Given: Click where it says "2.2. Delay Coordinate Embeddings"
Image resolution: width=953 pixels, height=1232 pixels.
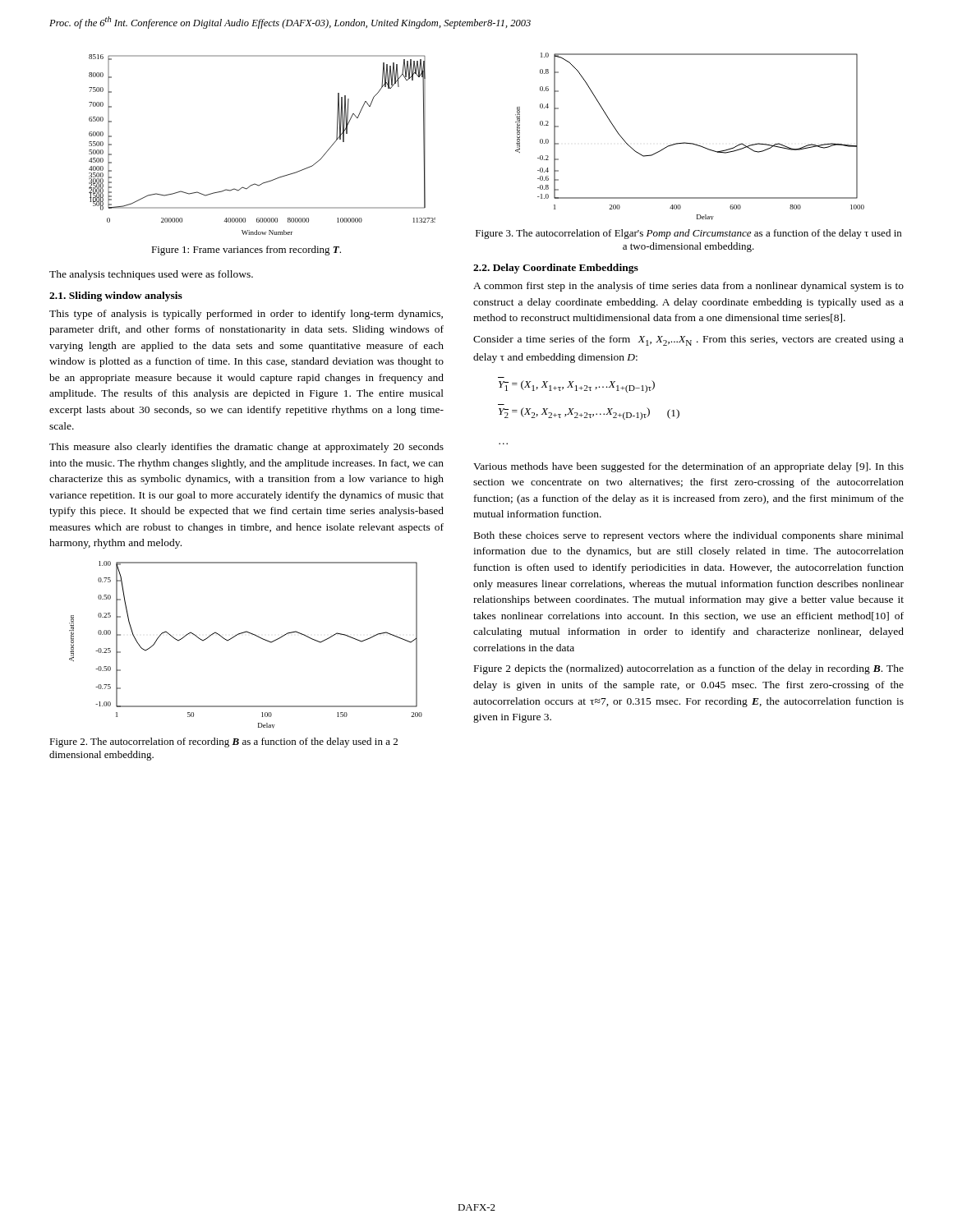Looking at the screenshot, I should 556,267.
